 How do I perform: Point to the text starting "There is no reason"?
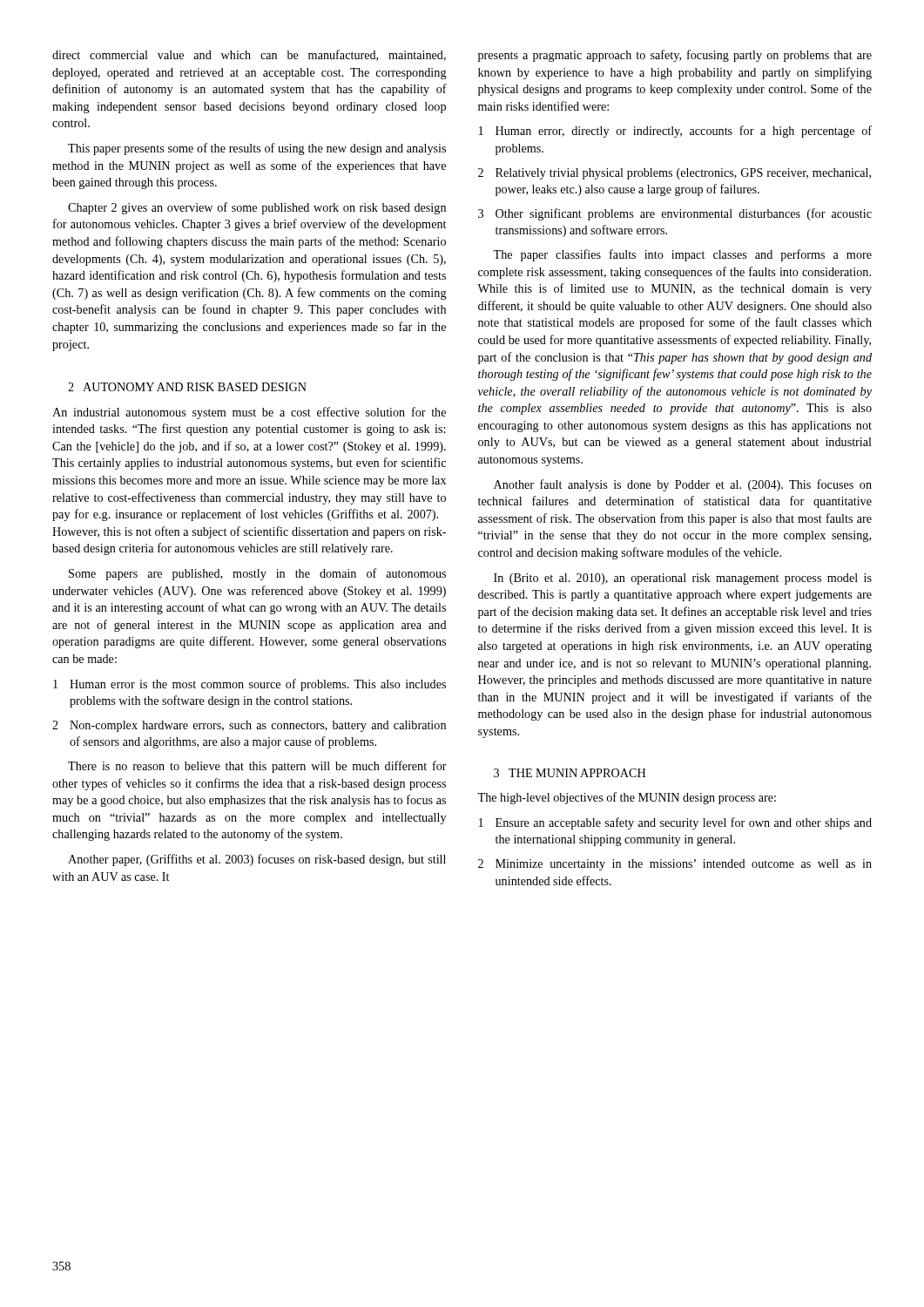[x=249, y=801]
